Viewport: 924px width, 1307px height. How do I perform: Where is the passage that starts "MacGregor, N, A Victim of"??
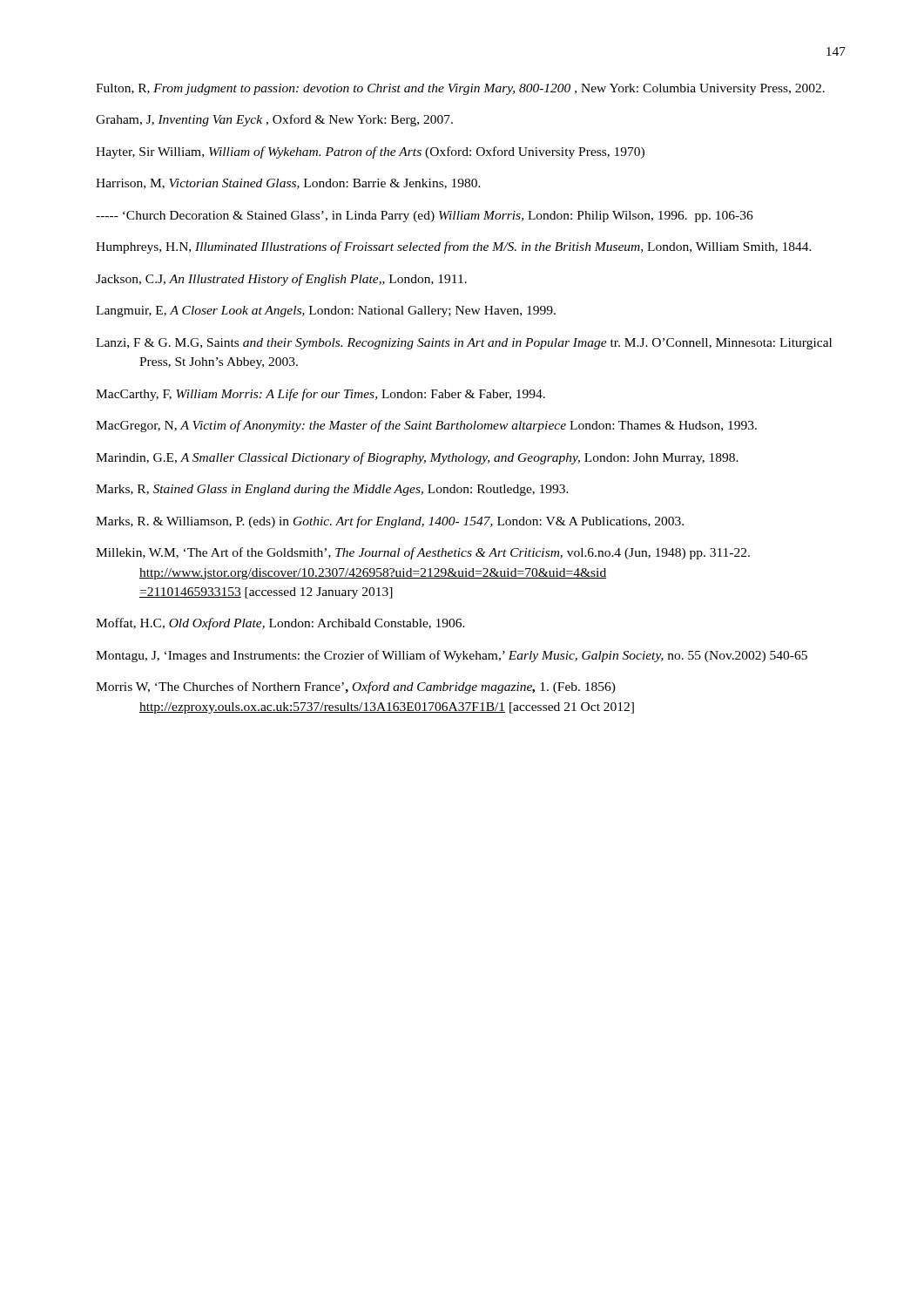point(427,425)
